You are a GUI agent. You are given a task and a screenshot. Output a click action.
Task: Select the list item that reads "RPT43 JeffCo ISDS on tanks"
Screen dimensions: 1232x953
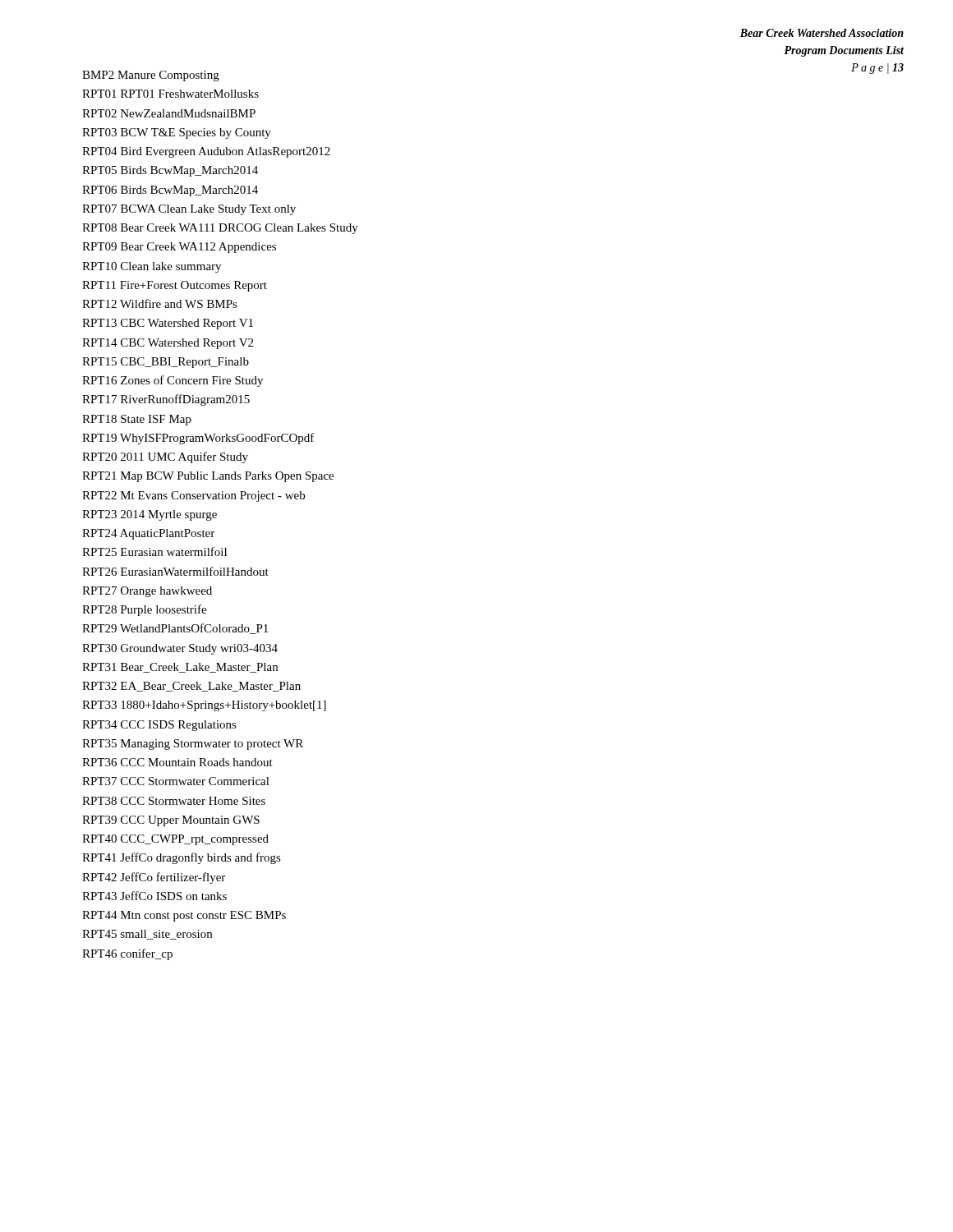pyautogui.click(x=155, y=896)
